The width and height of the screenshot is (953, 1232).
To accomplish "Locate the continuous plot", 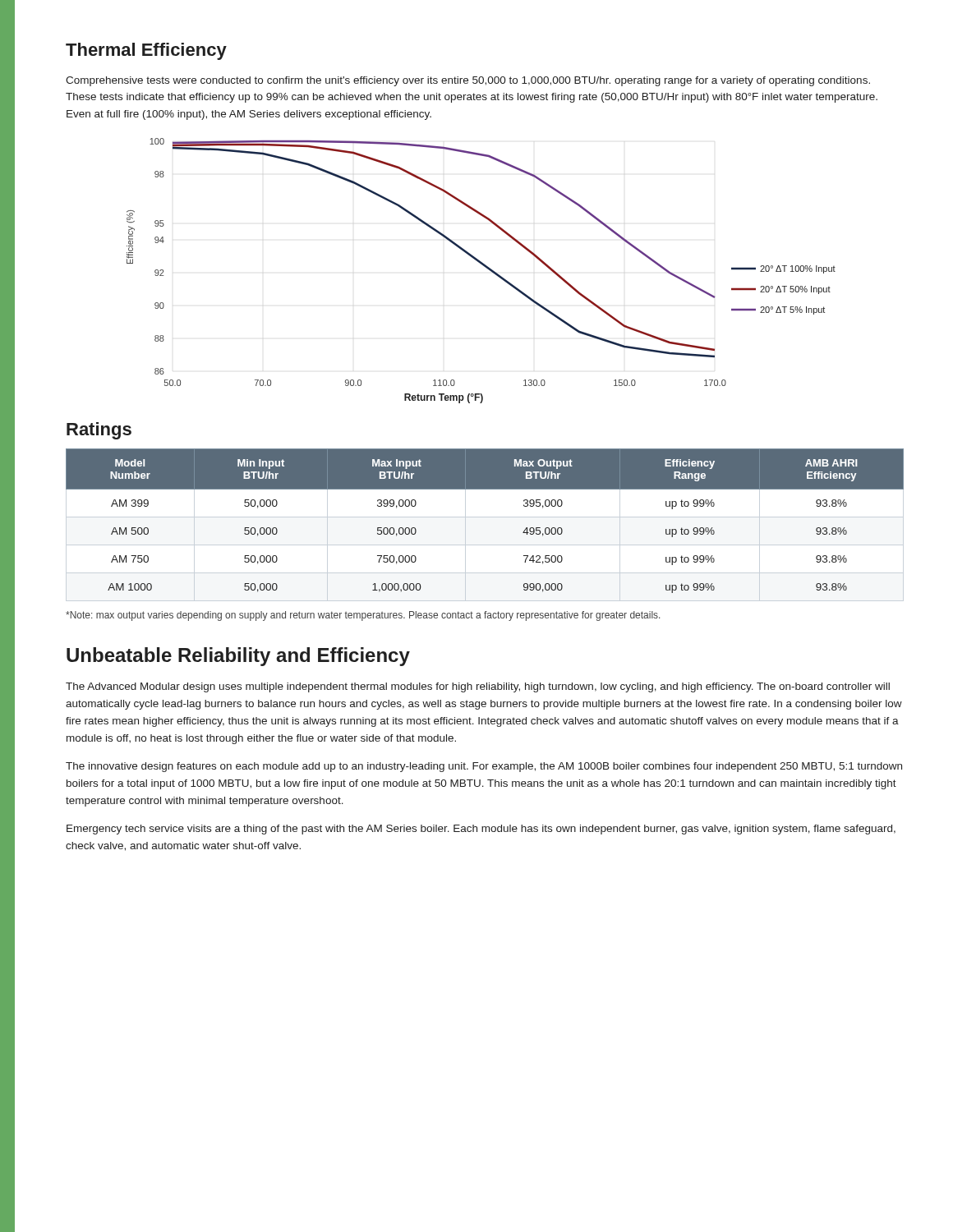I will [485, 269].
